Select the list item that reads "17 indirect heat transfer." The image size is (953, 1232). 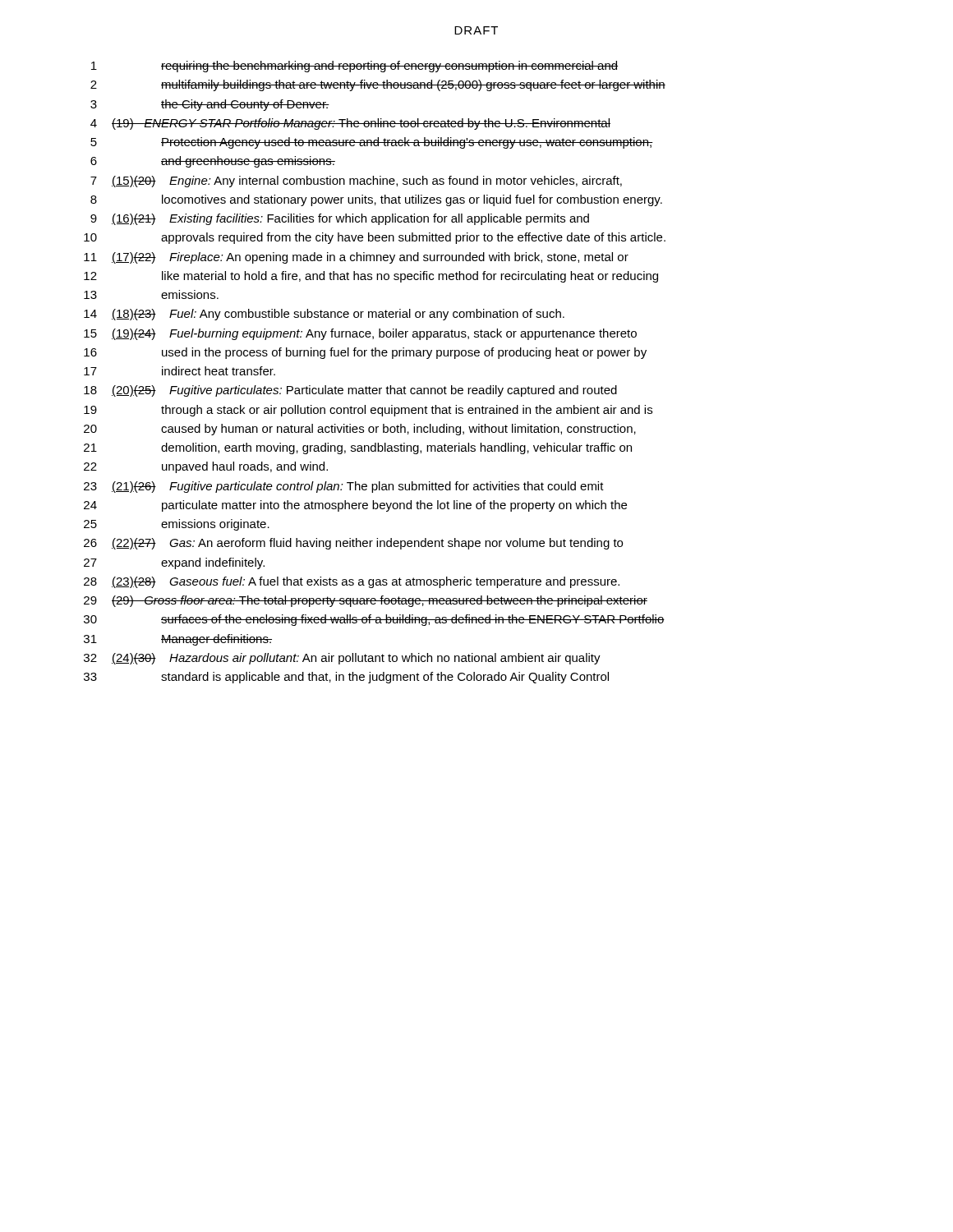(x=180, y=371)
